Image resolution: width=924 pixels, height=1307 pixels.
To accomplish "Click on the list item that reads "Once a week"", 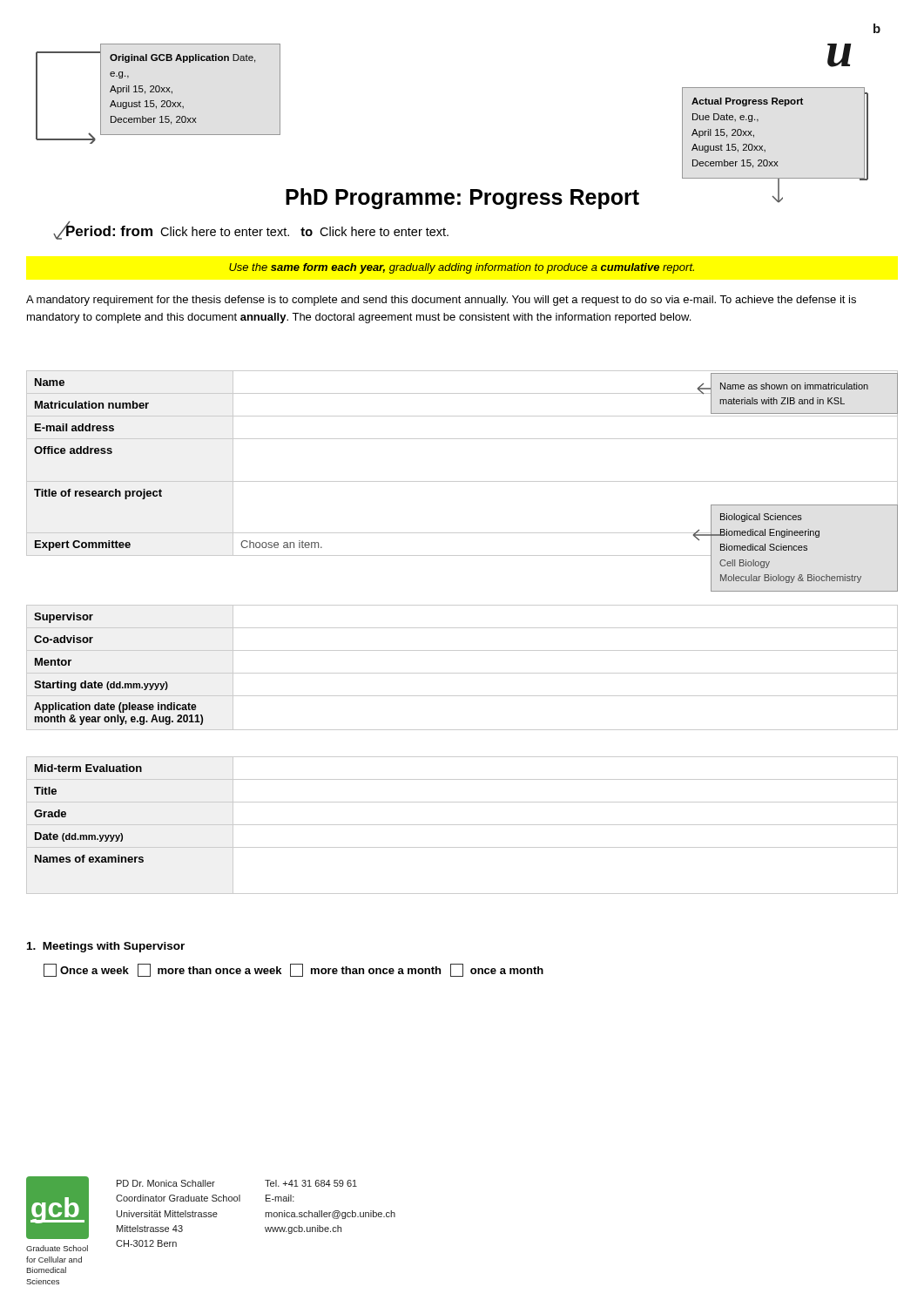I will point(294,970).
